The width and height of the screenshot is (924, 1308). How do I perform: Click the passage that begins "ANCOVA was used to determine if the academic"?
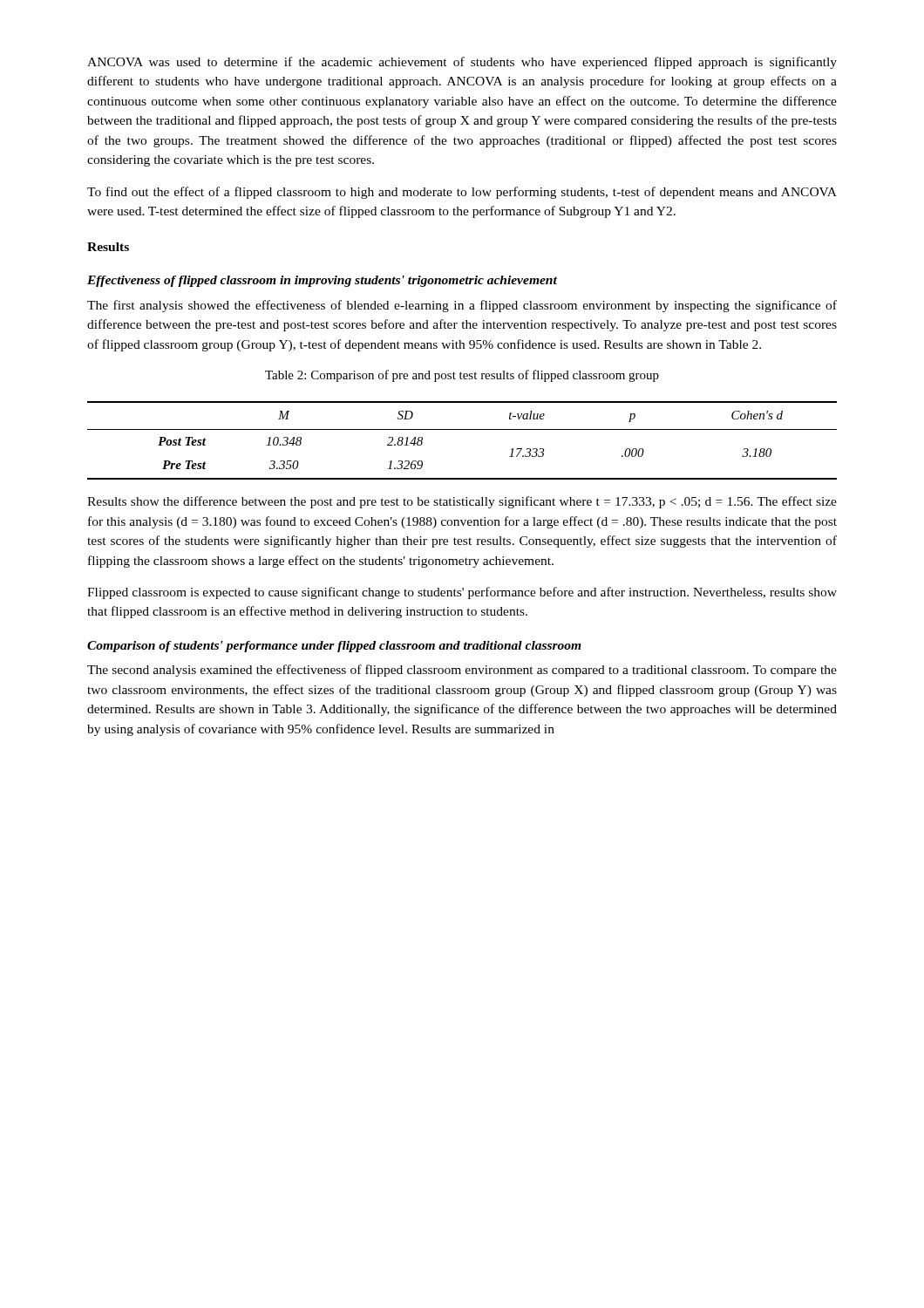[x=462, y=111]
